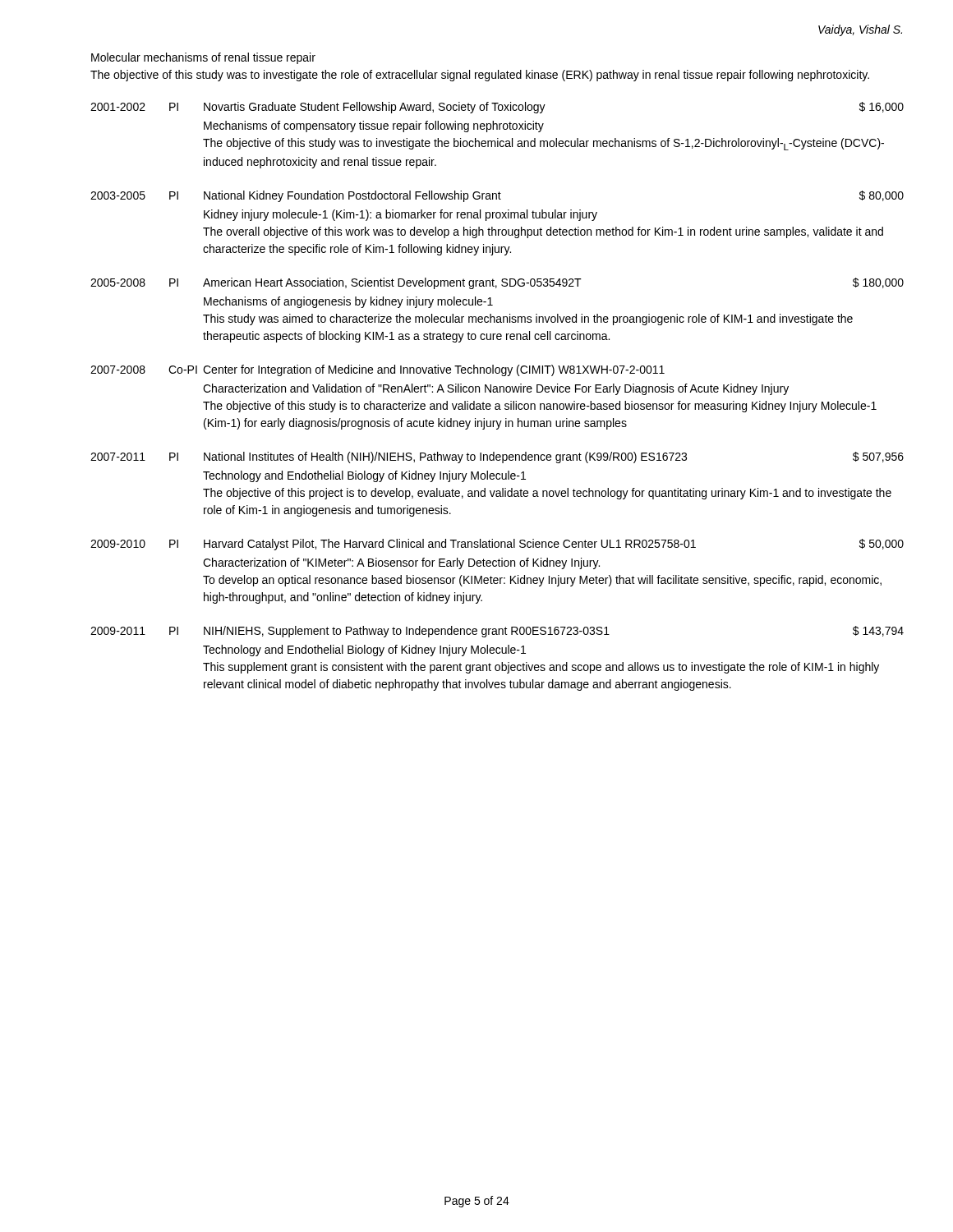953x1232 pixels.
Task: Find the list item that says "2009-2011 PI NIH/NIEHS, Supplement"
Action: 497,658
